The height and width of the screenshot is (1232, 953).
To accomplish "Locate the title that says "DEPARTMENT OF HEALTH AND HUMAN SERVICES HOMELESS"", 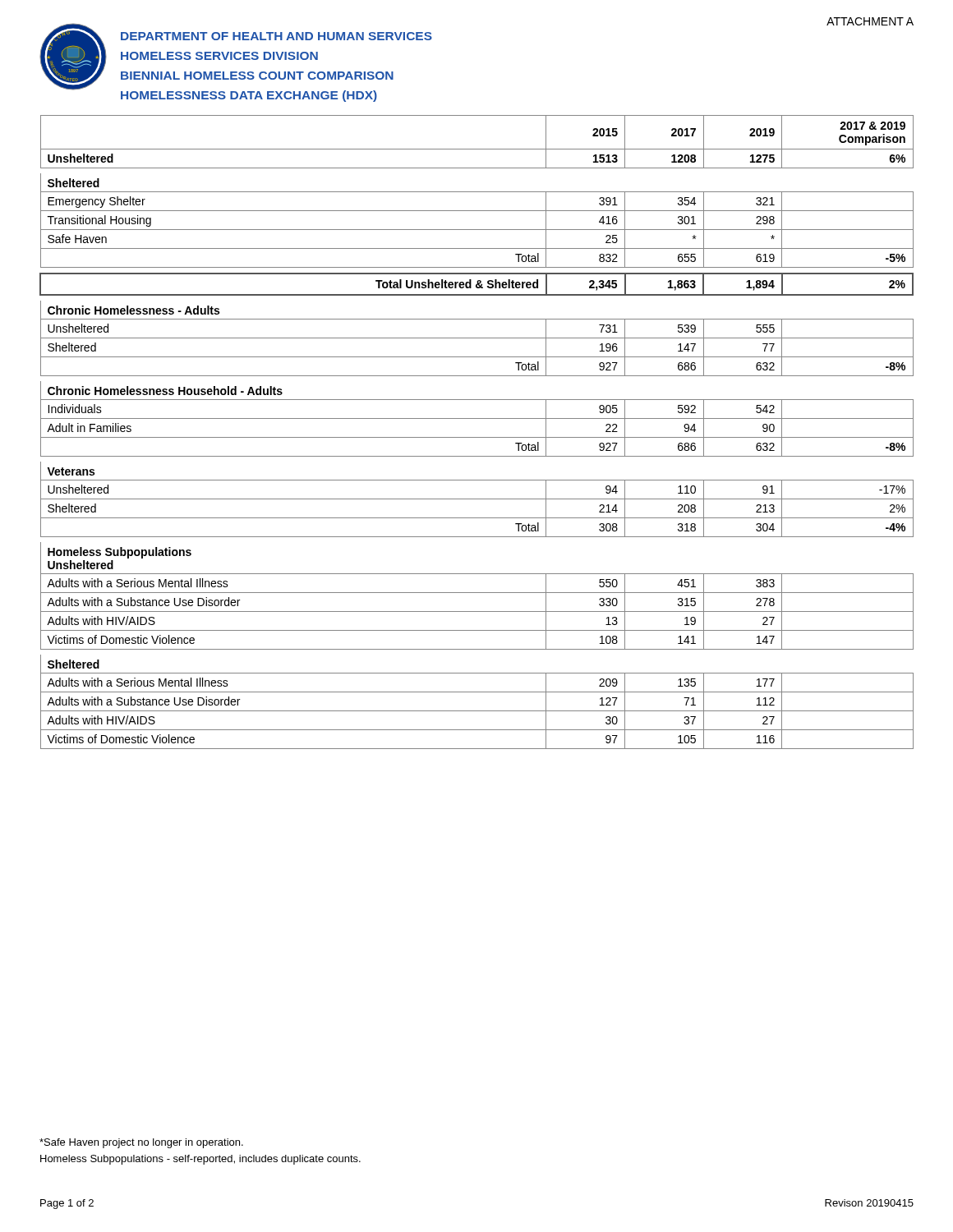I will (276, 65).
